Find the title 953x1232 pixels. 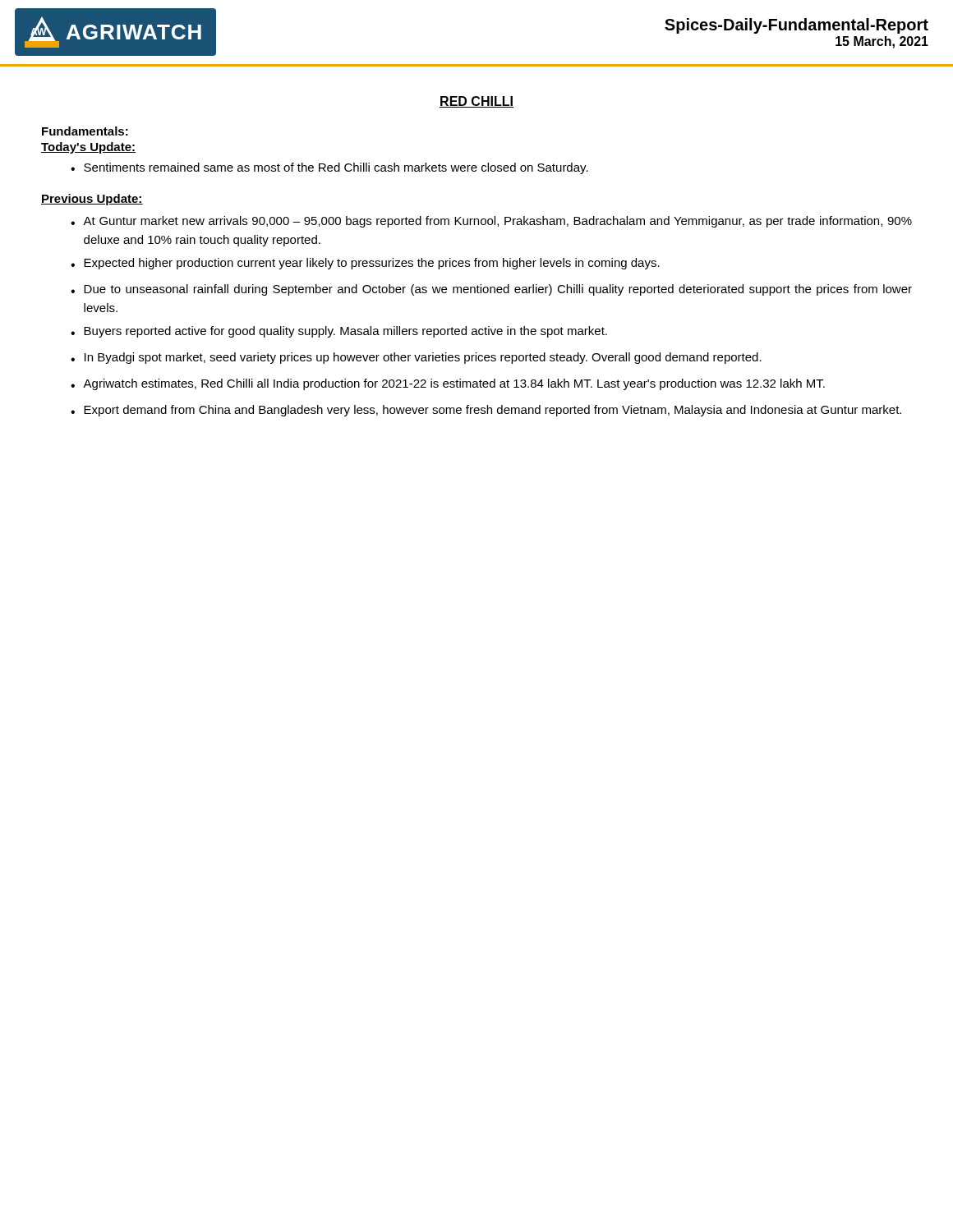click(476, 101)
